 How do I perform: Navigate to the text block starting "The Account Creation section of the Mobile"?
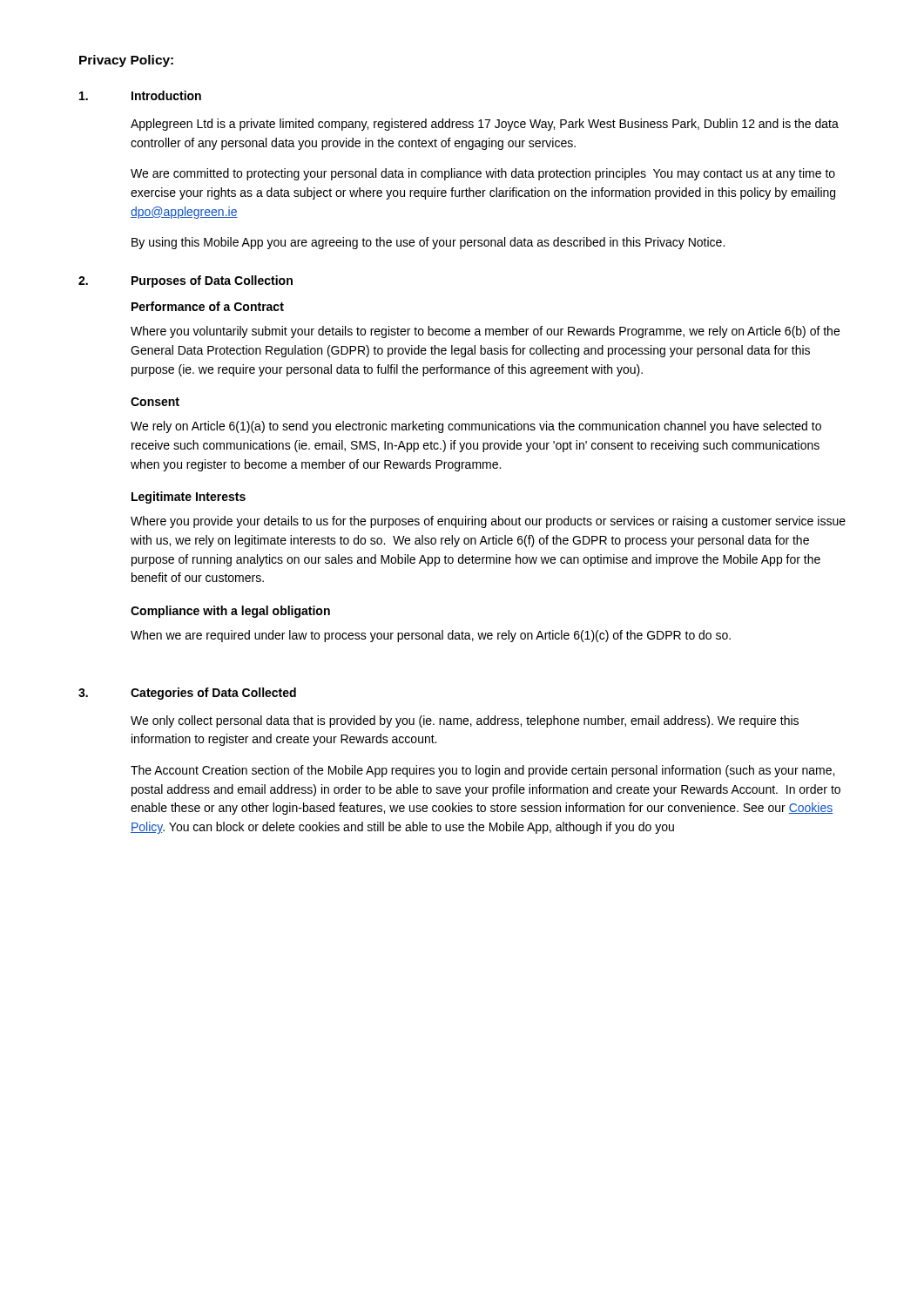486,799
